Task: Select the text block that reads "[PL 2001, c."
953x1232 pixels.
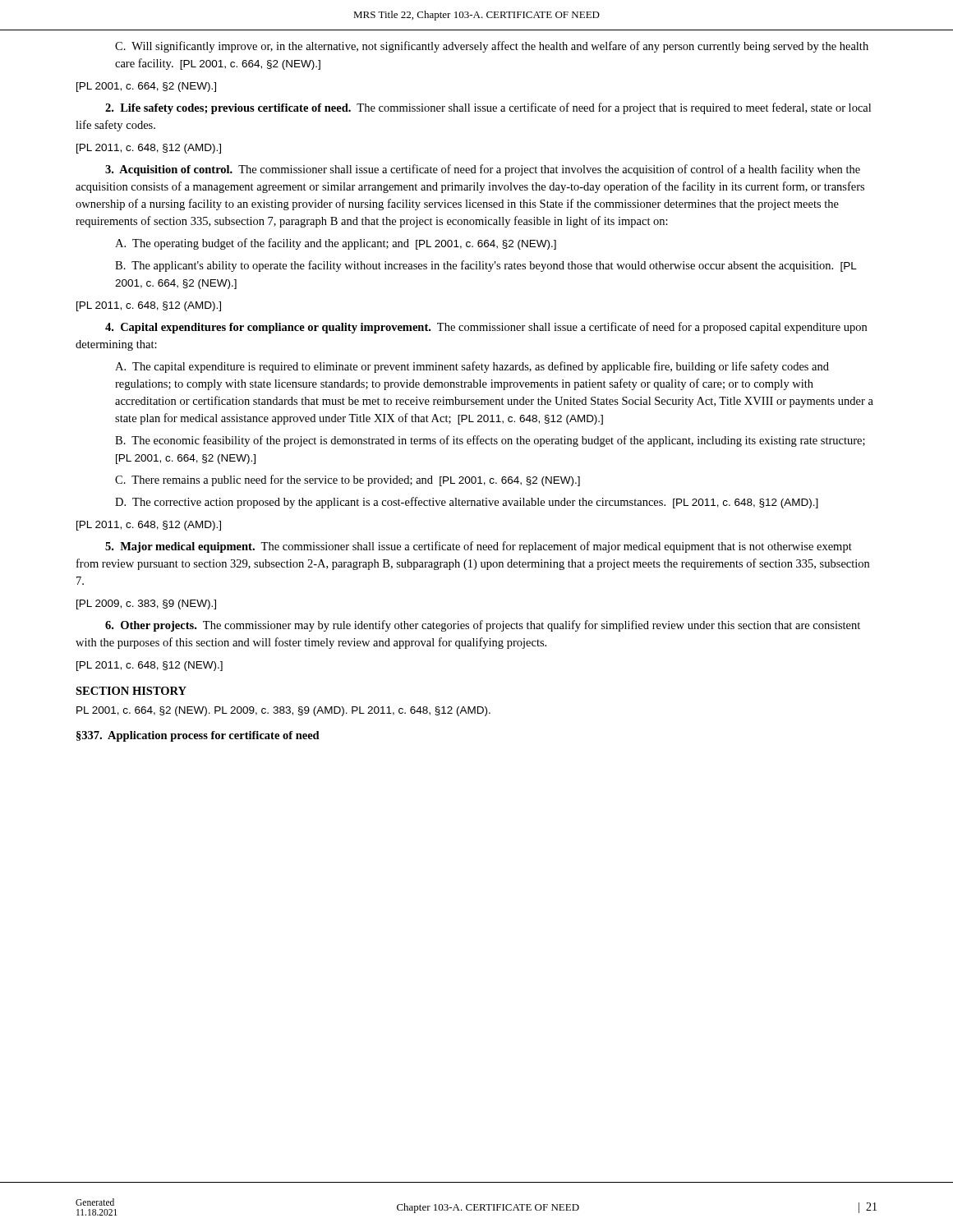Action: click(x=146, y=87)
